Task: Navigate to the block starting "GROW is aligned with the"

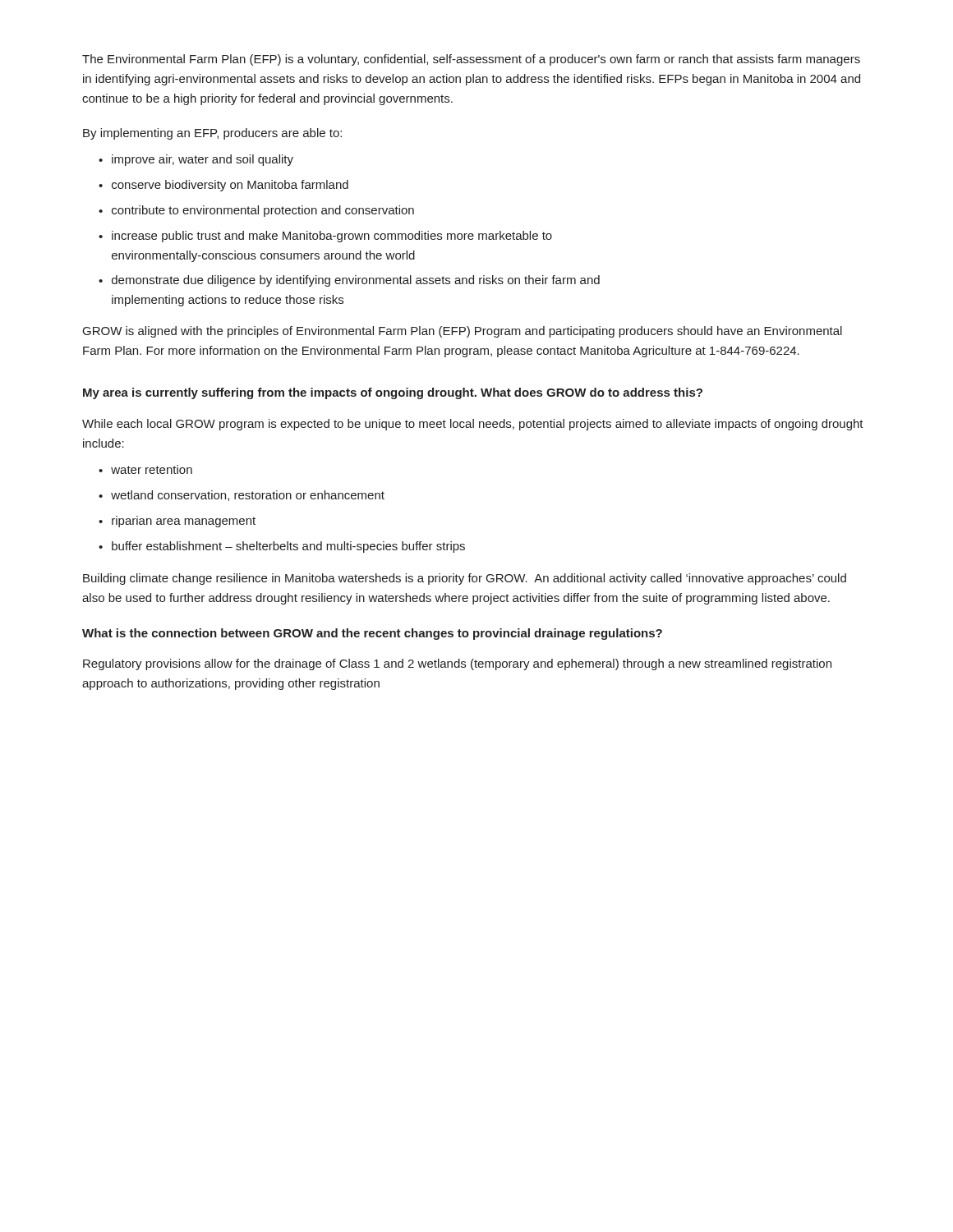Action: [462, 340]
